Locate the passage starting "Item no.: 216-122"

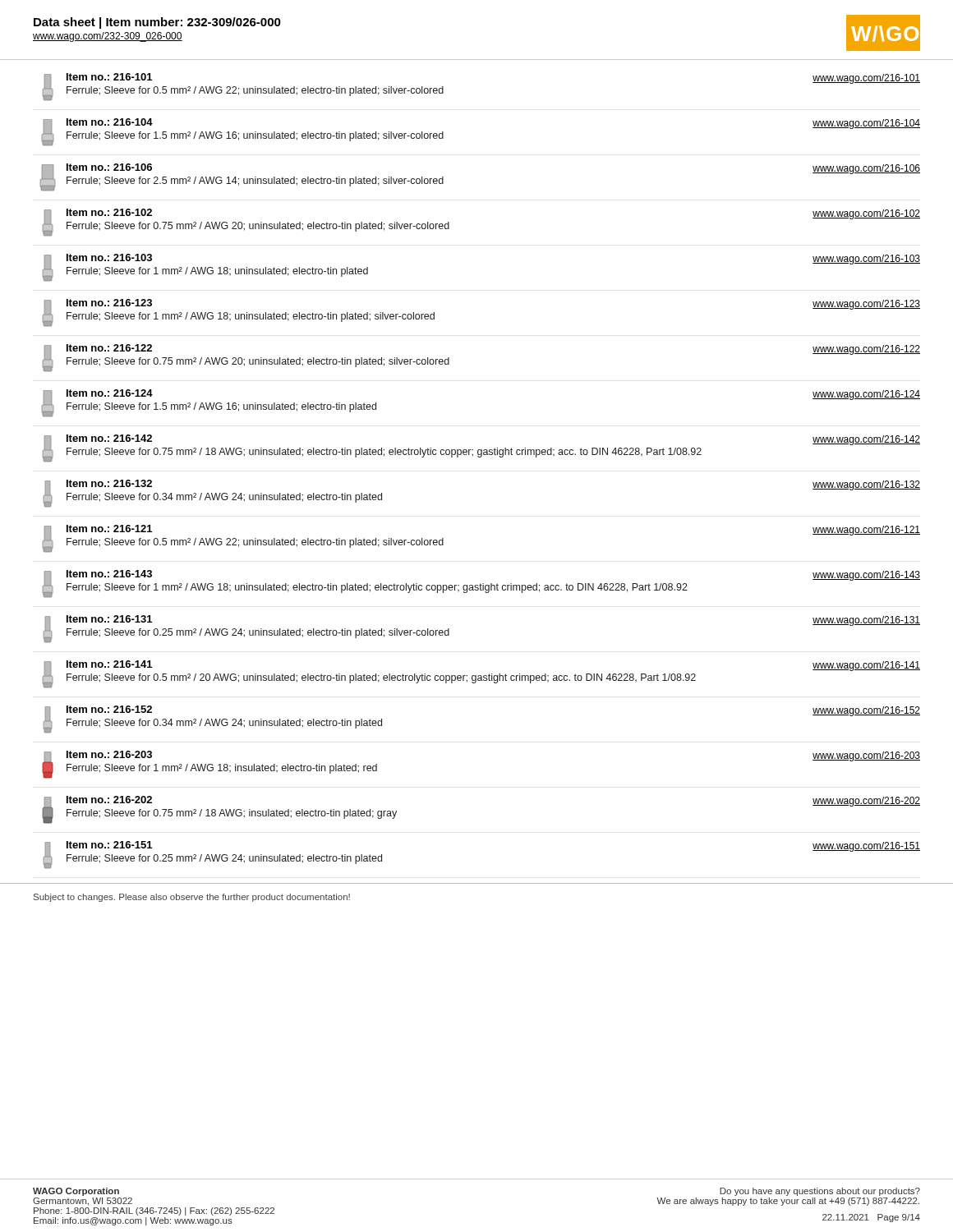point(133,359)
